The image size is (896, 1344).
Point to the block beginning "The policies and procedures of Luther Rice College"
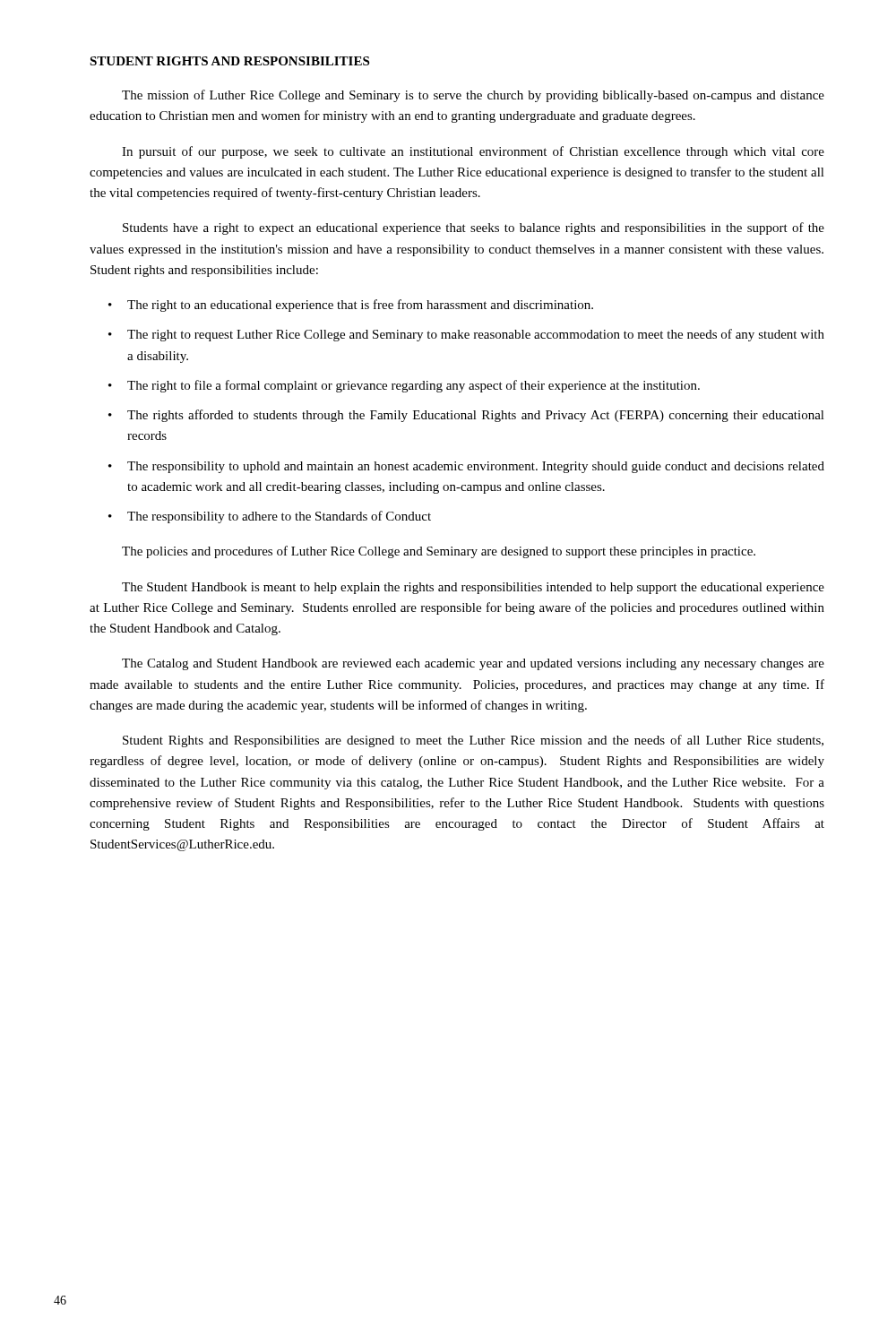tap(439, 551)
